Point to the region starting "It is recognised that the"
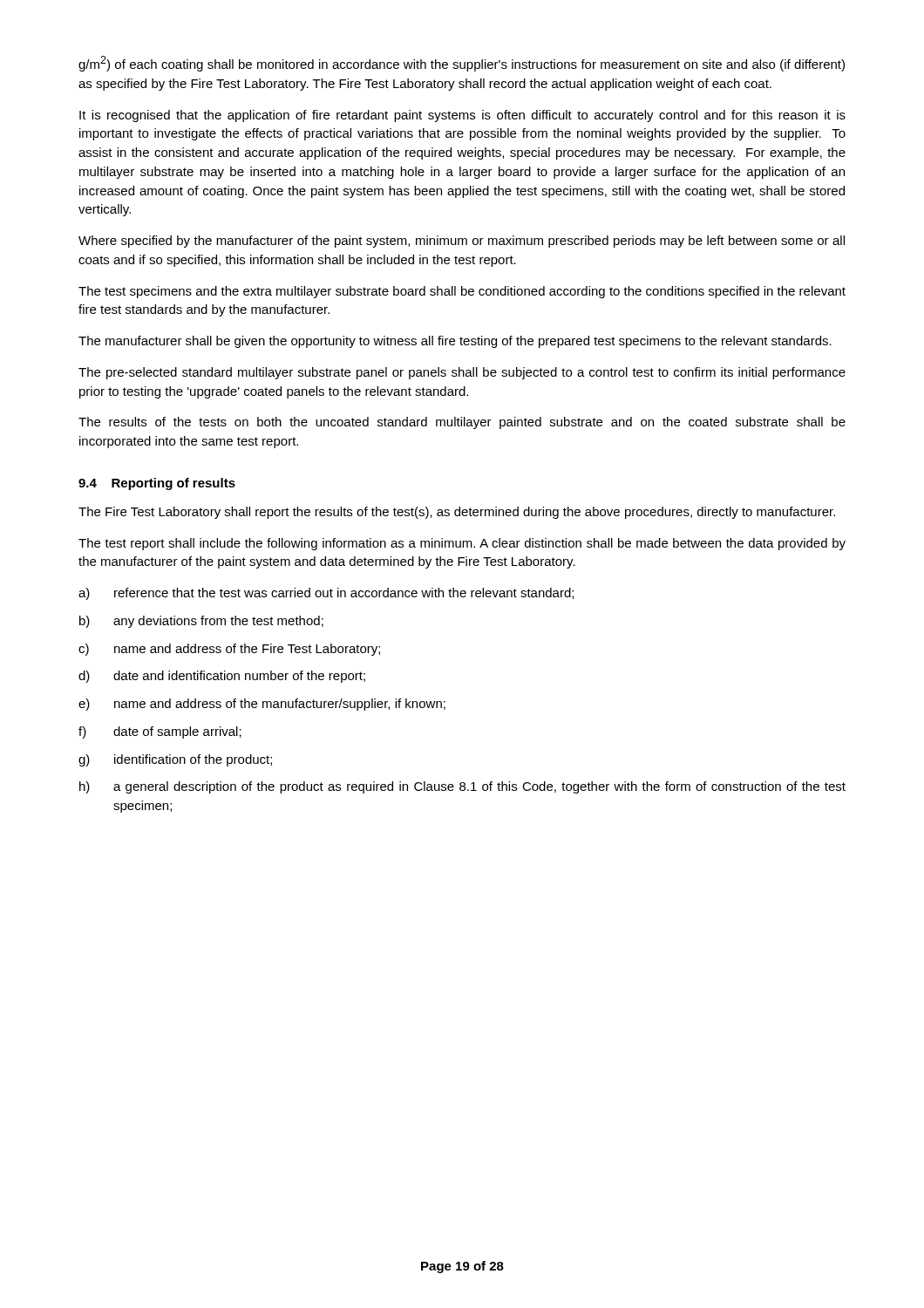Screen dimensions: 1308x924 click(x=462, y=162)
